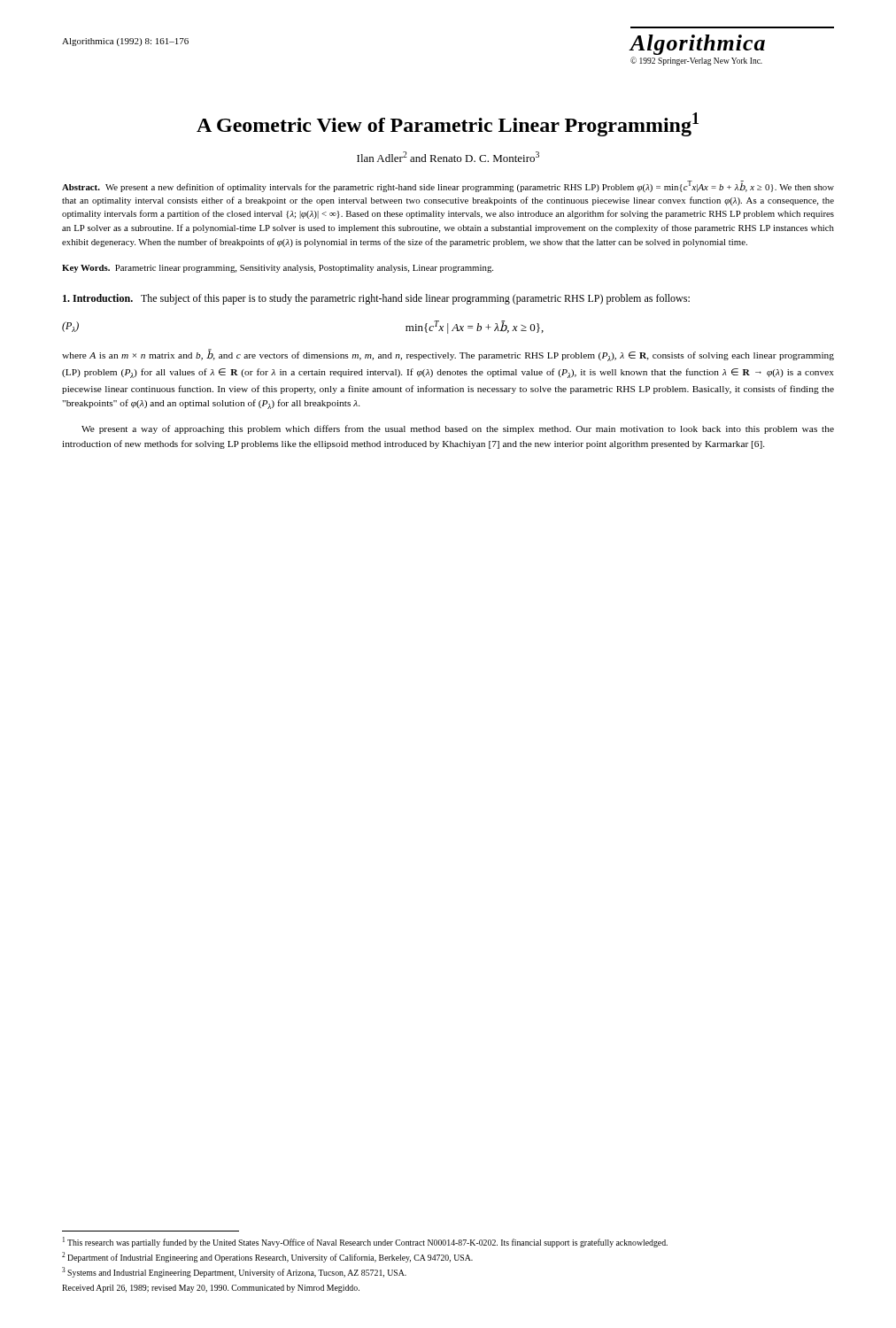
Task: Locate the block starting "Abstract. We present"
Action: [x=448, y=213]
